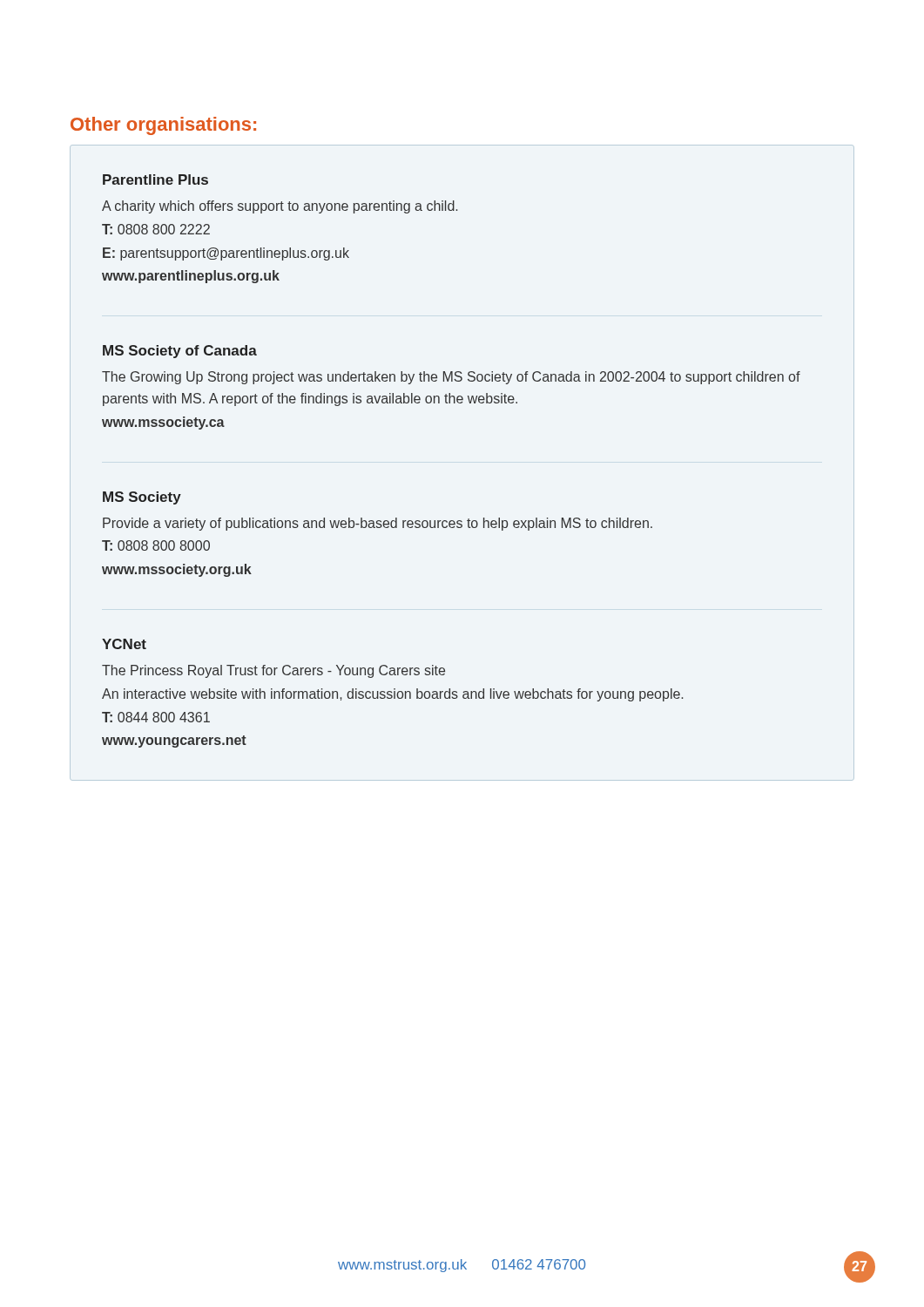Find the region starting "Other organisations:"
This screenshot has height=1307, width=924.
(164, 124)
